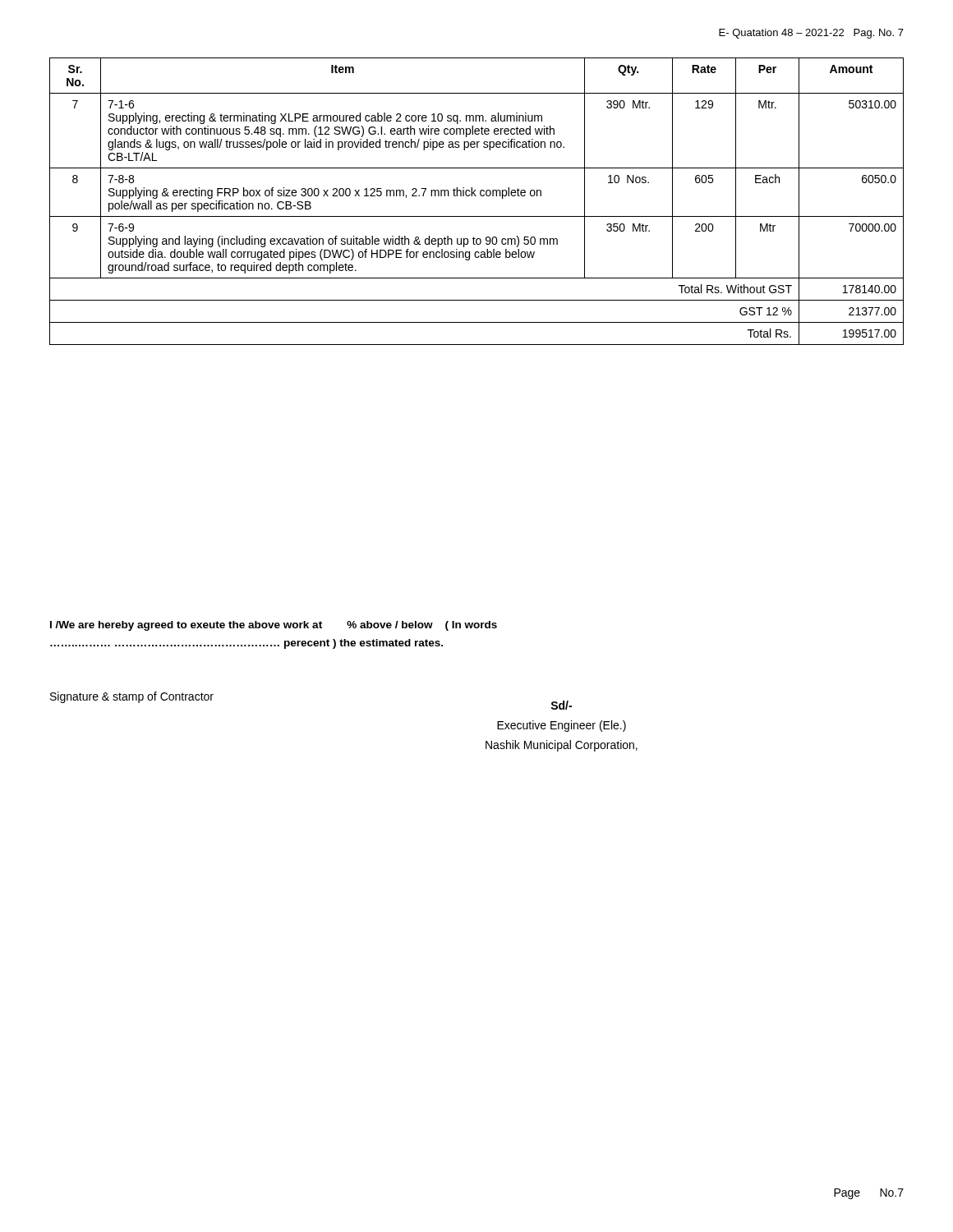Find the passage starting "Signature & stamp of Contractor"

[131, 697]
